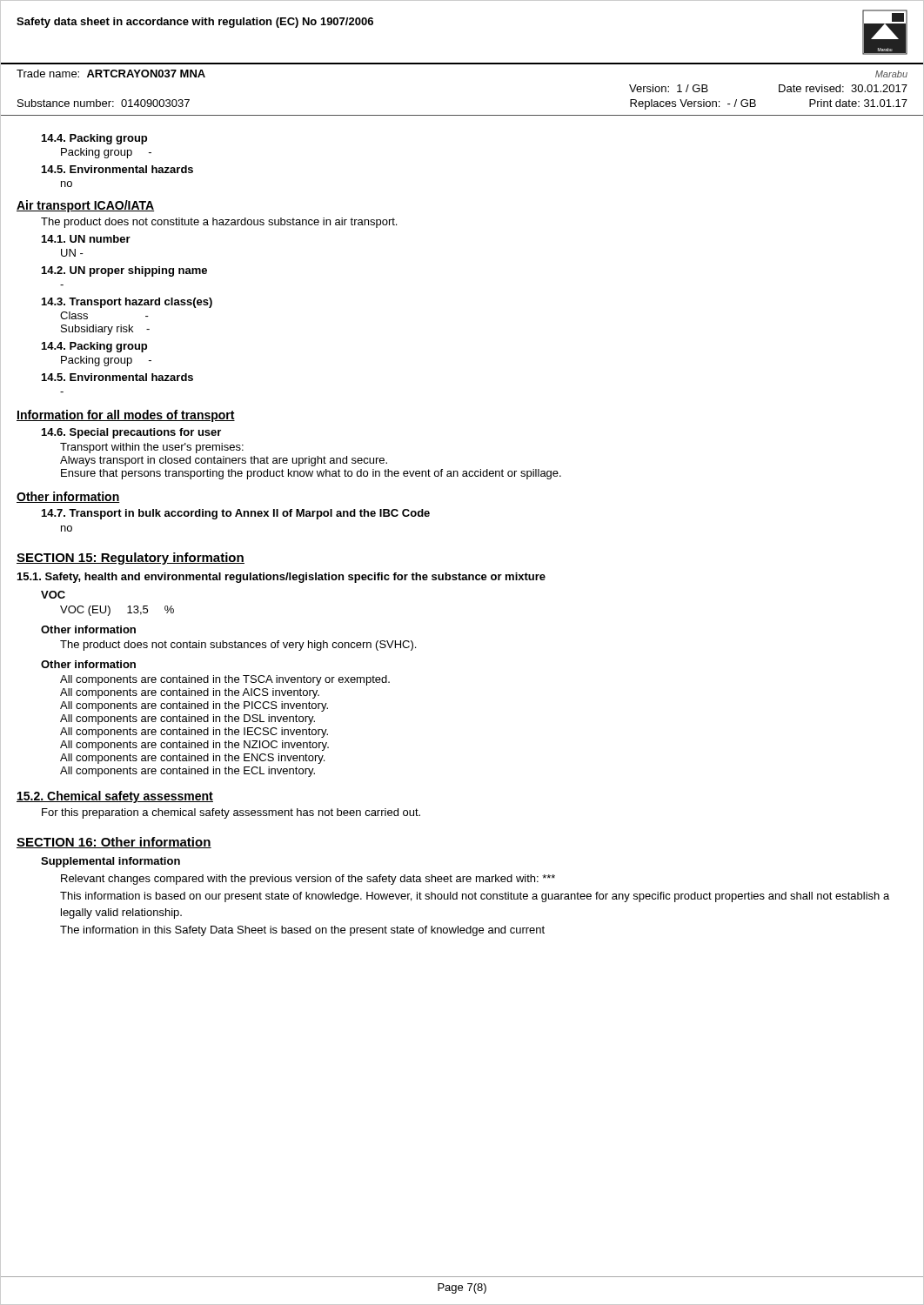Find the section header with the text "Information for all modes of transport"
This screenshot has height=1305, width=924.
(x=125, y=415)
